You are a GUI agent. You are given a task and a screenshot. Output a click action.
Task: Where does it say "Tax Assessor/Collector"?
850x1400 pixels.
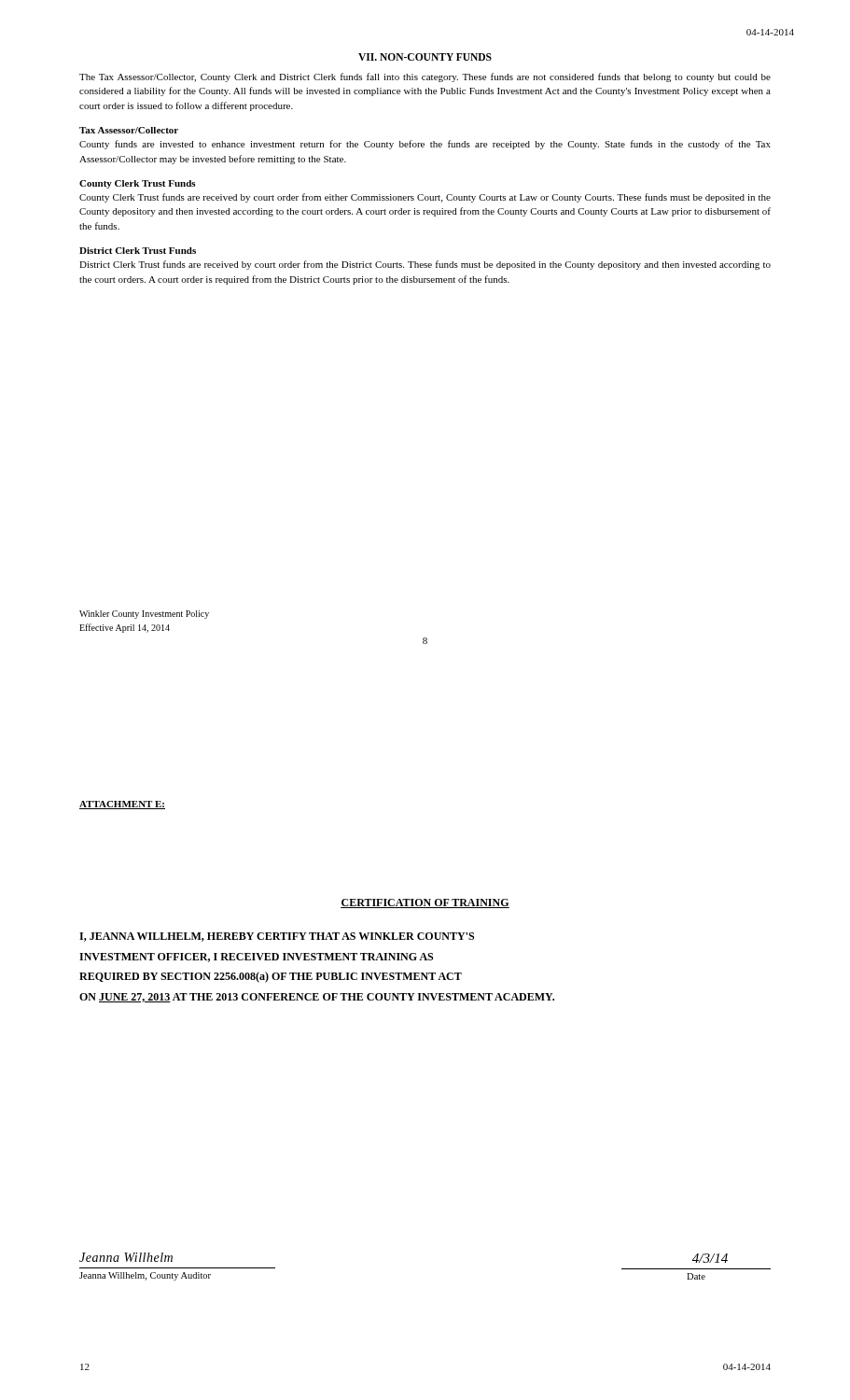point(129,130)
